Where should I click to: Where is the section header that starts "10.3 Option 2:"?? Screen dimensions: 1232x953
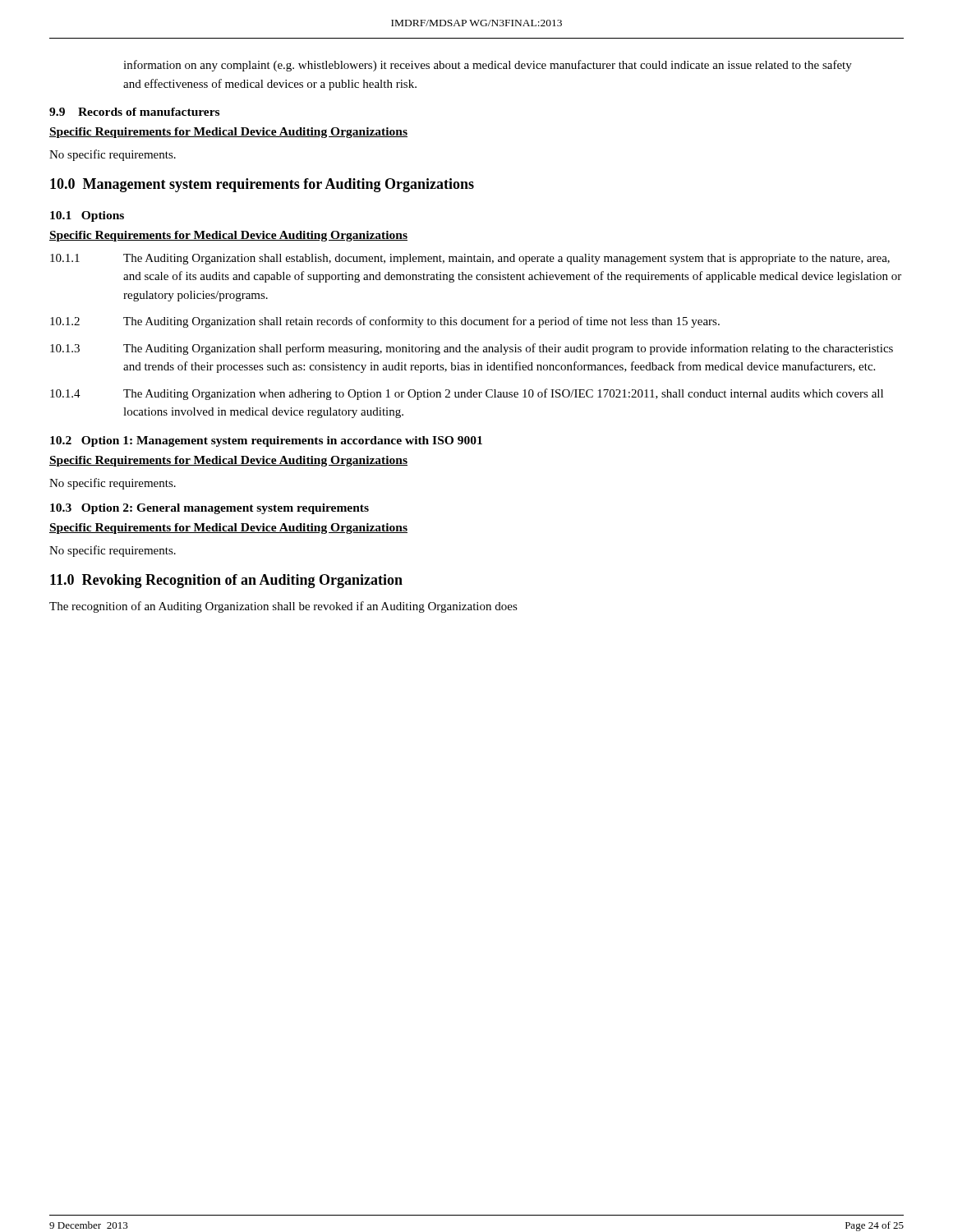coord(209,507)
